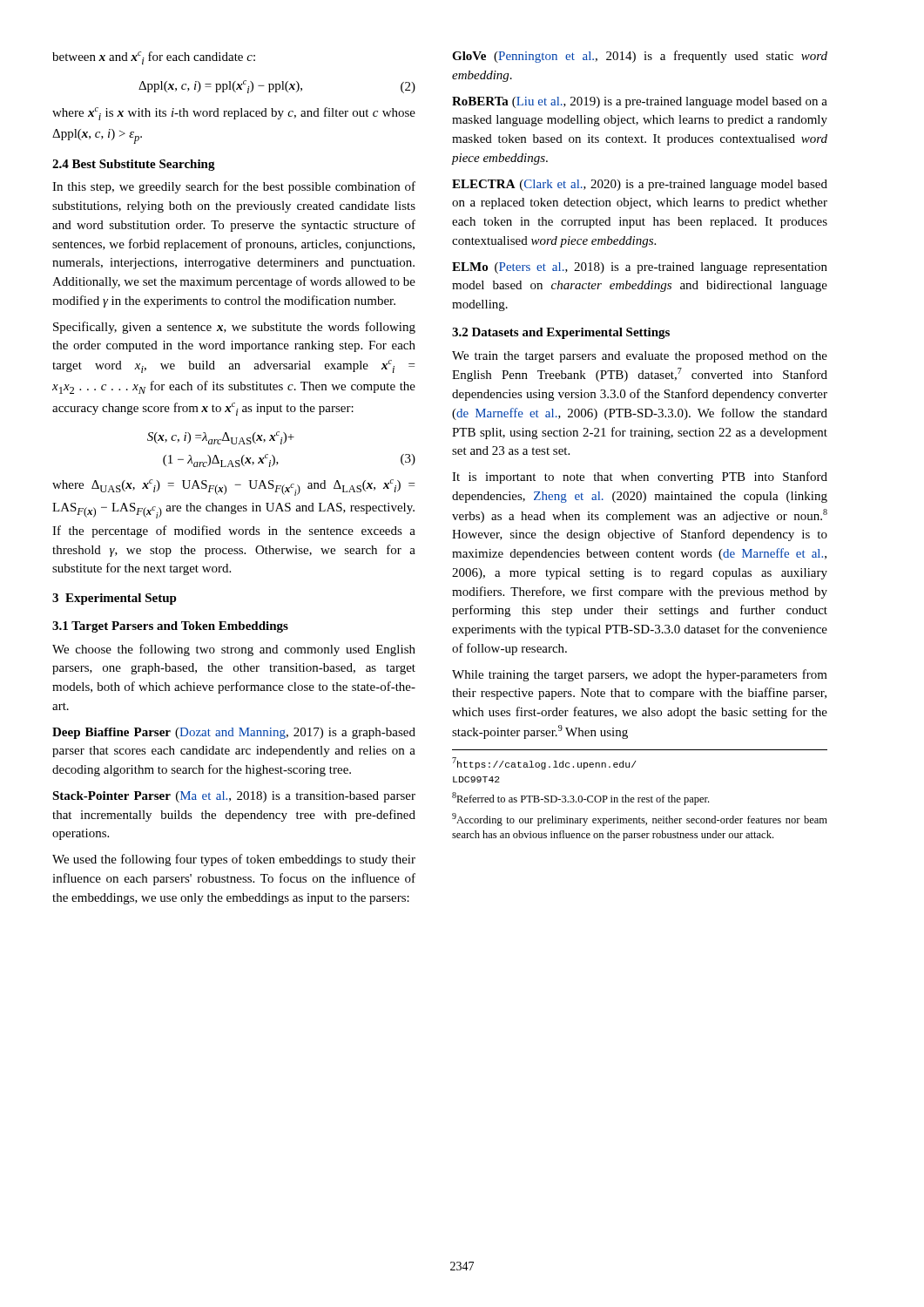Select the text block starting "3 Experimental Setup"
The width and height of the screenshot is (924, 1307).
(x=115, y=599)
